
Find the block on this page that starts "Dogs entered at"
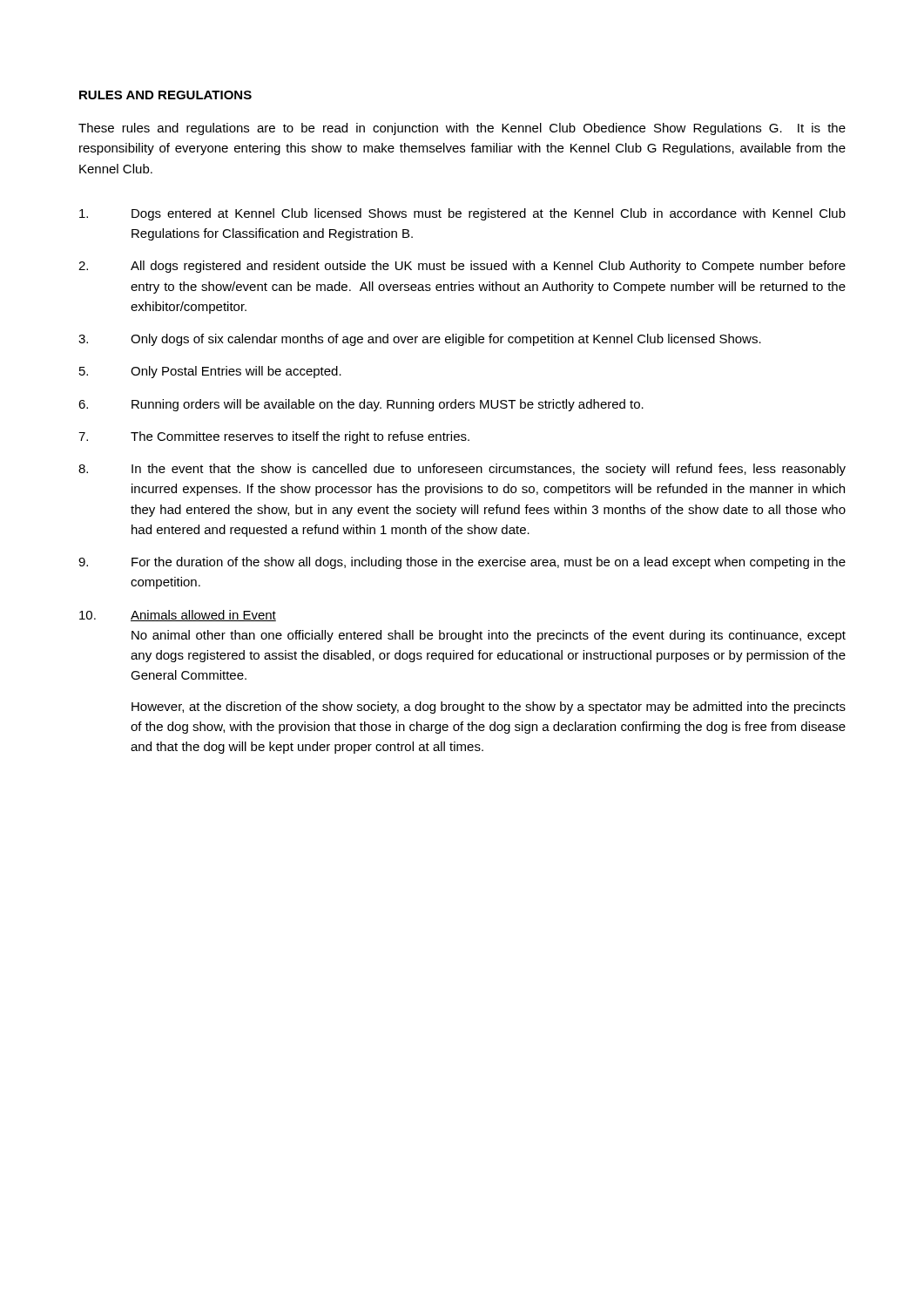click(462, 223)
